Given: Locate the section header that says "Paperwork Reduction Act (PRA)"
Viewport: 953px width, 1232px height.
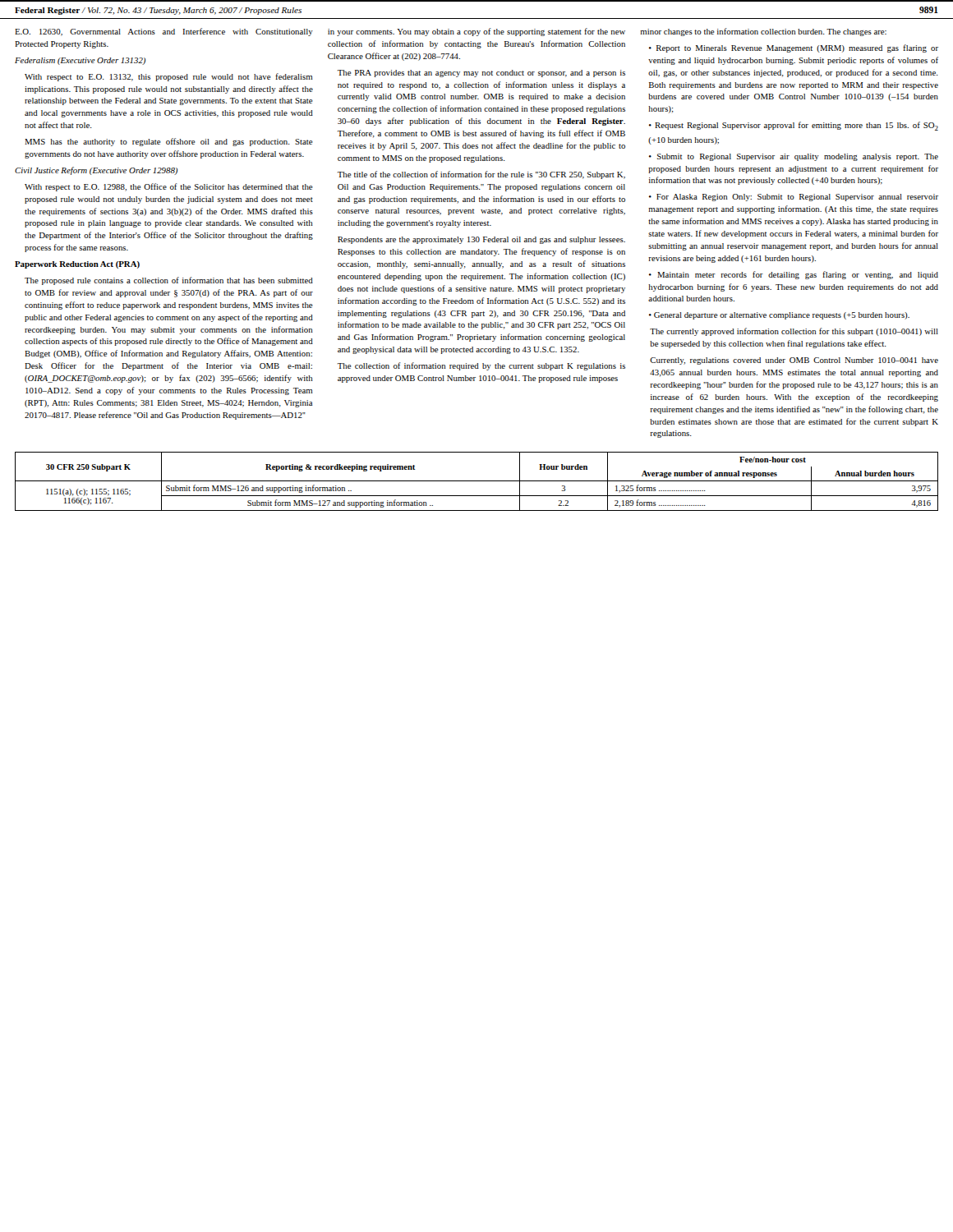Looking at the screenshot, I should click(77, 265).
